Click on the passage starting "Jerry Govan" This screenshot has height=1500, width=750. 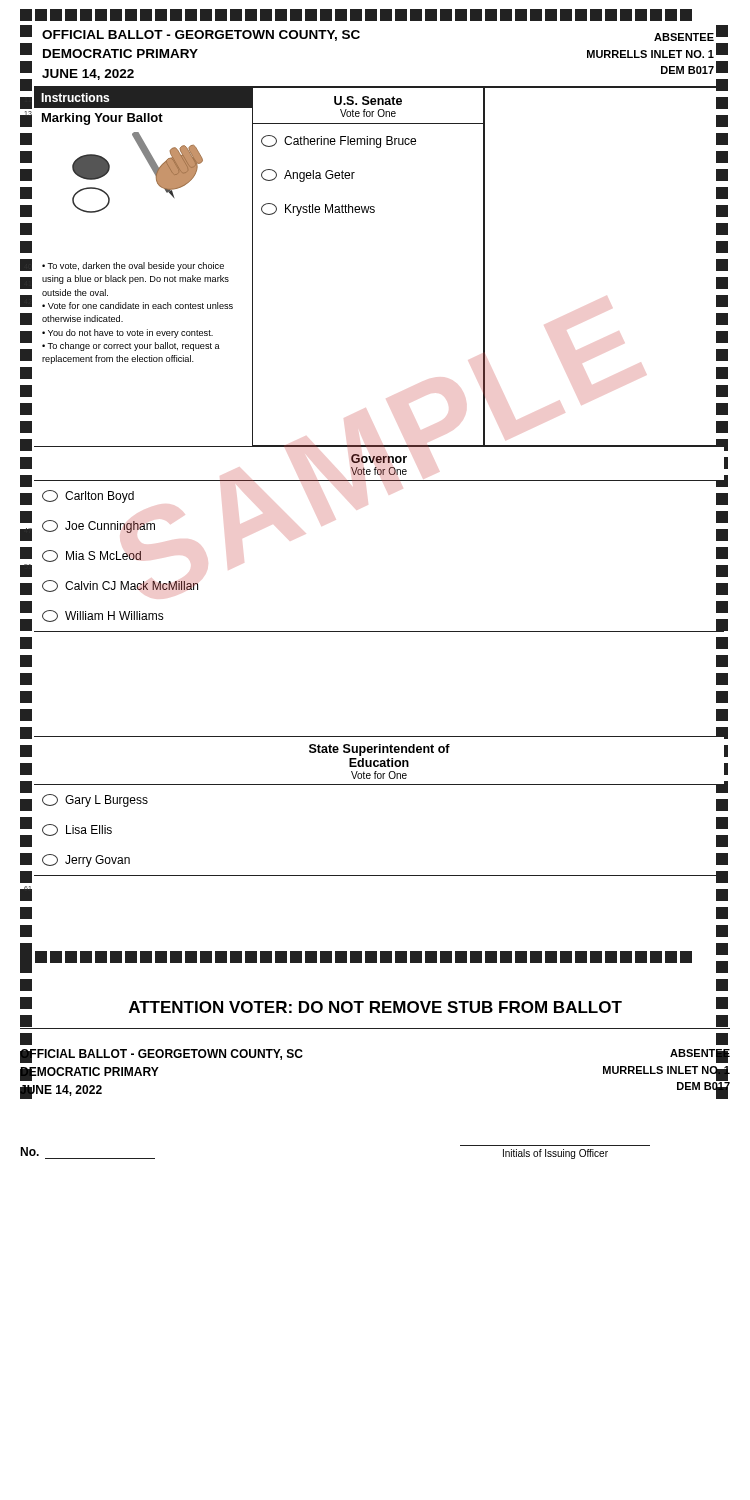(86, 860)
